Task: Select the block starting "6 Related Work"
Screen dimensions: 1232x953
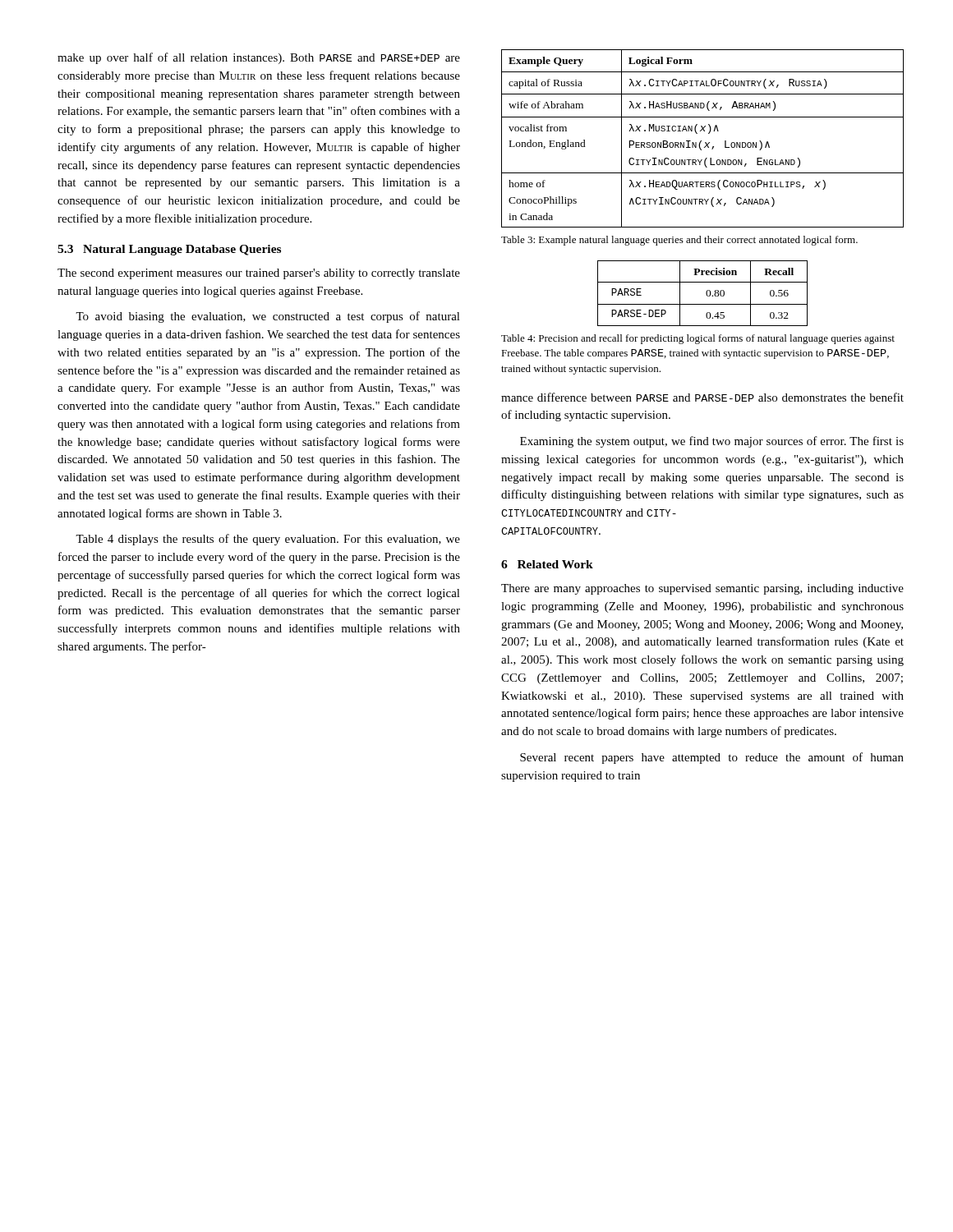Action: [547, 564]
